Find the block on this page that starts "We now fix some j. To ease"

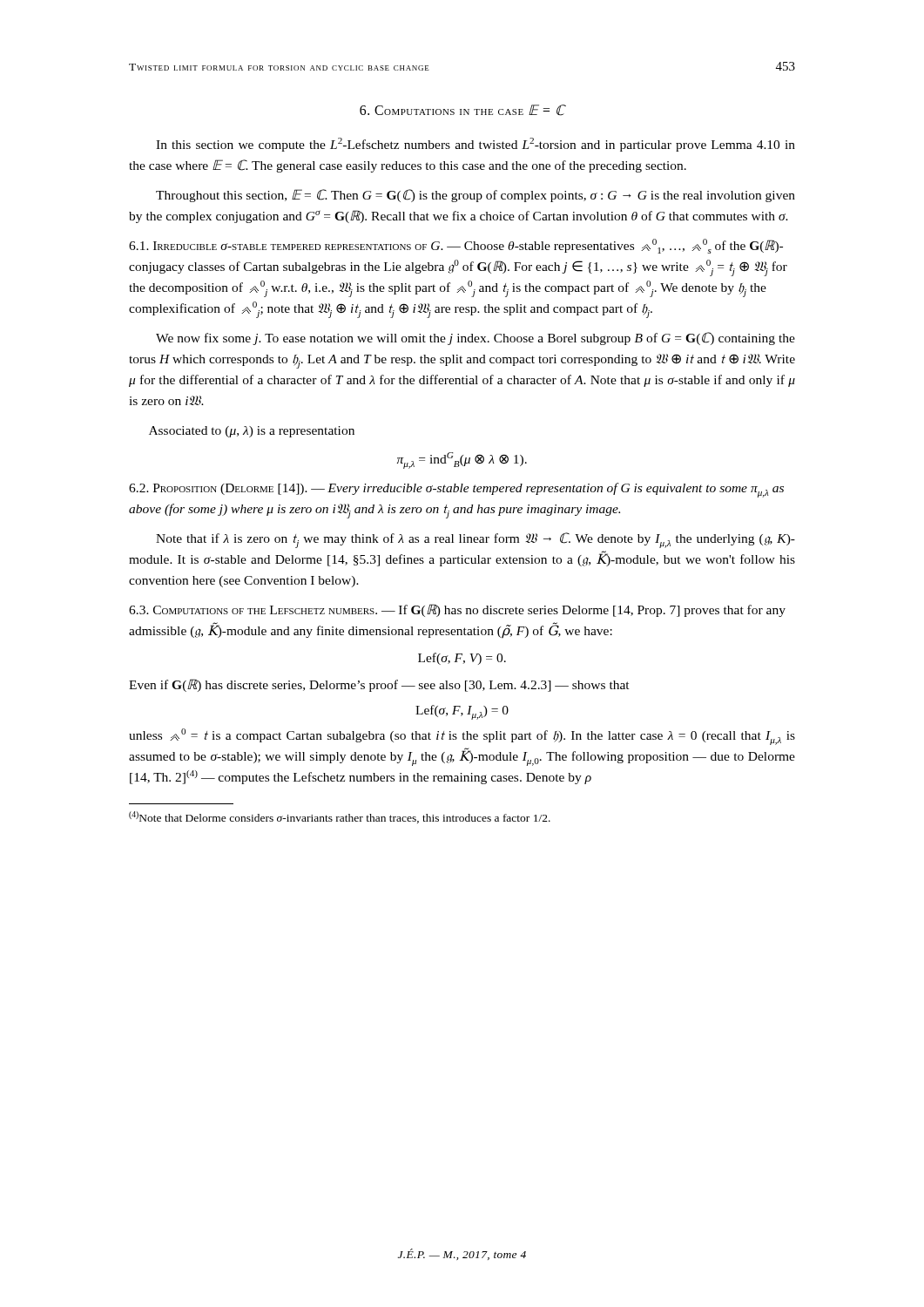462,369
